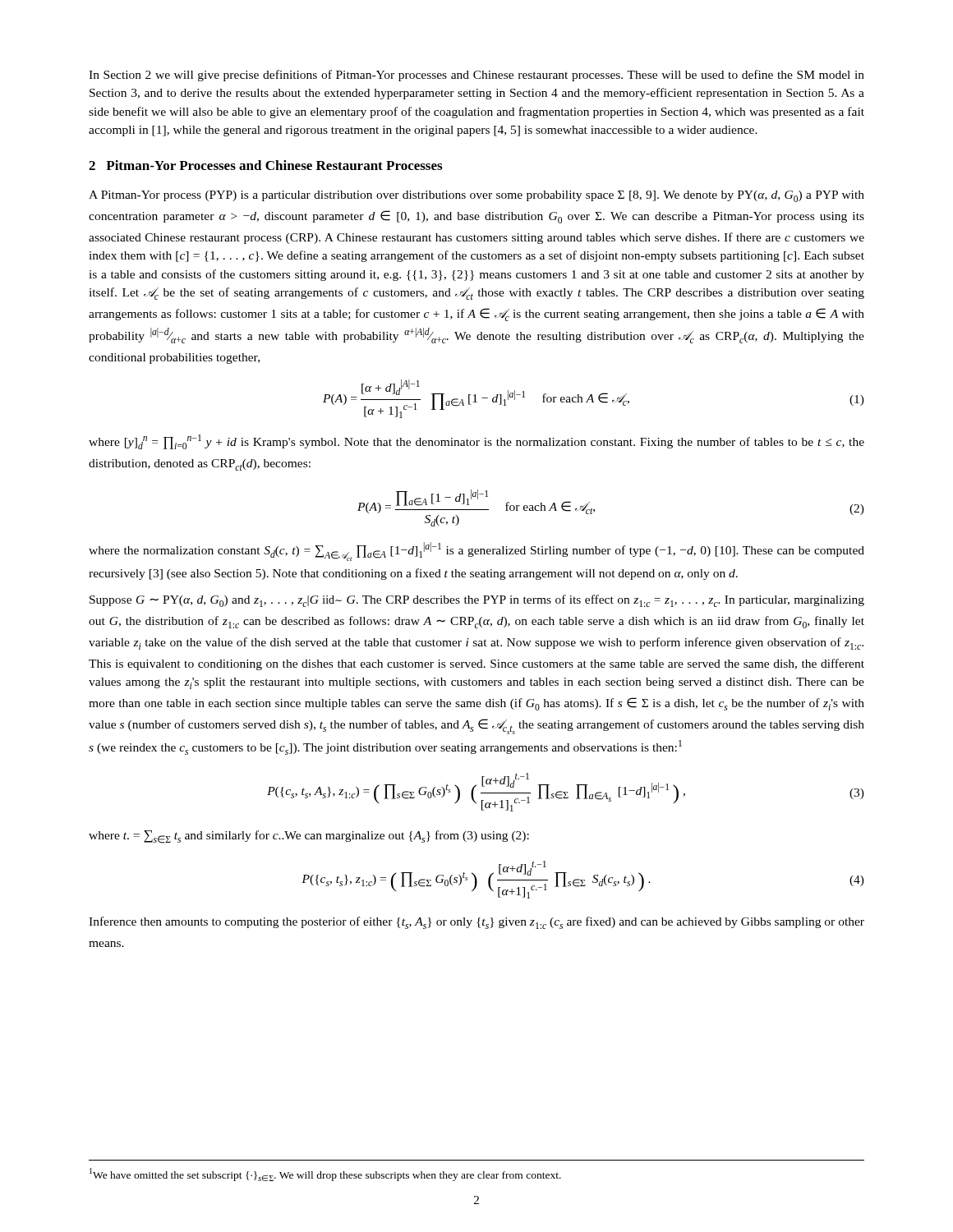
Task: Click the passage that begins "Suppose G ∼"
Action: (476, 675)
